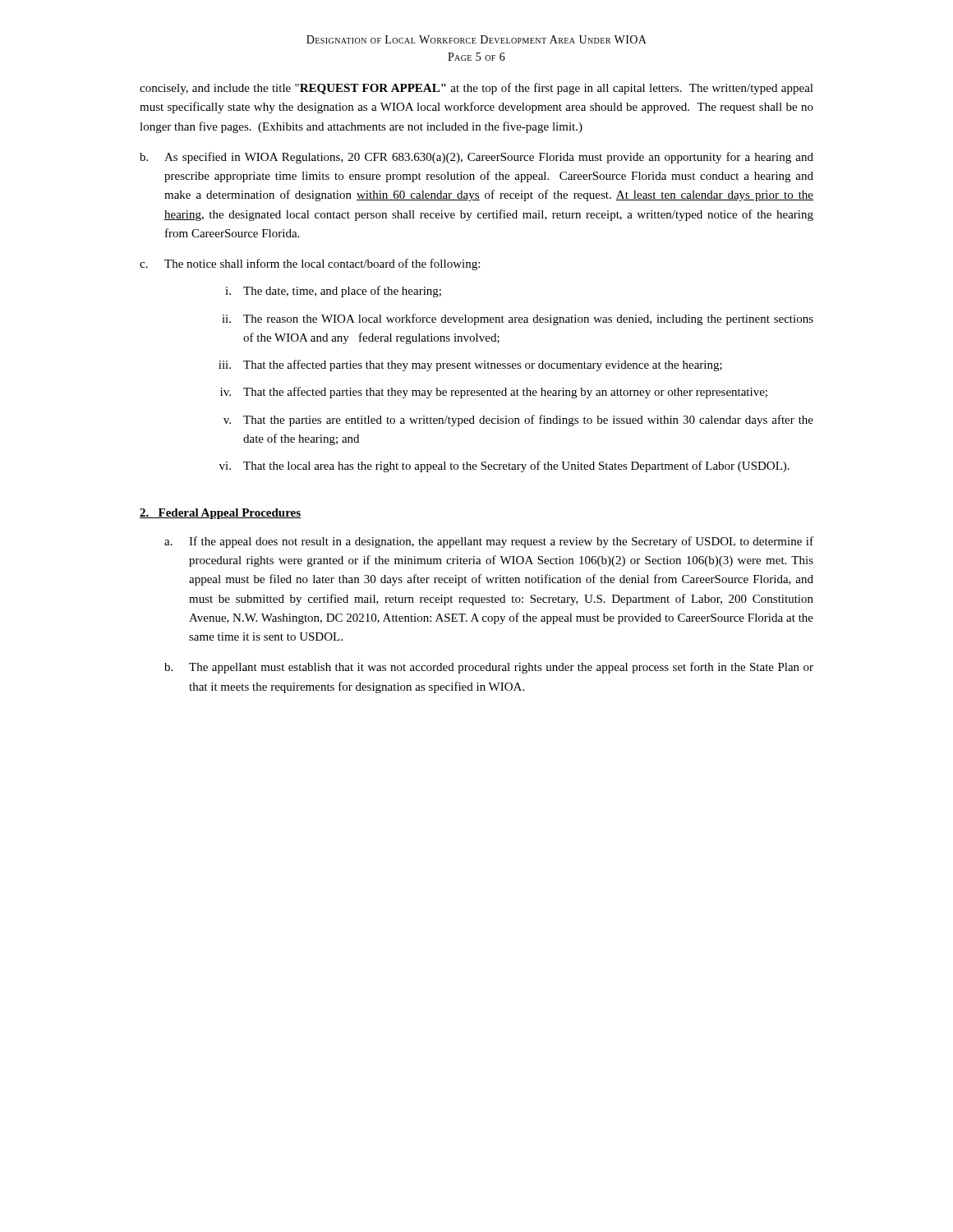Click the passage that begins "a. If the"
The height and width of the screenshot is (1232, 953).
489,589
